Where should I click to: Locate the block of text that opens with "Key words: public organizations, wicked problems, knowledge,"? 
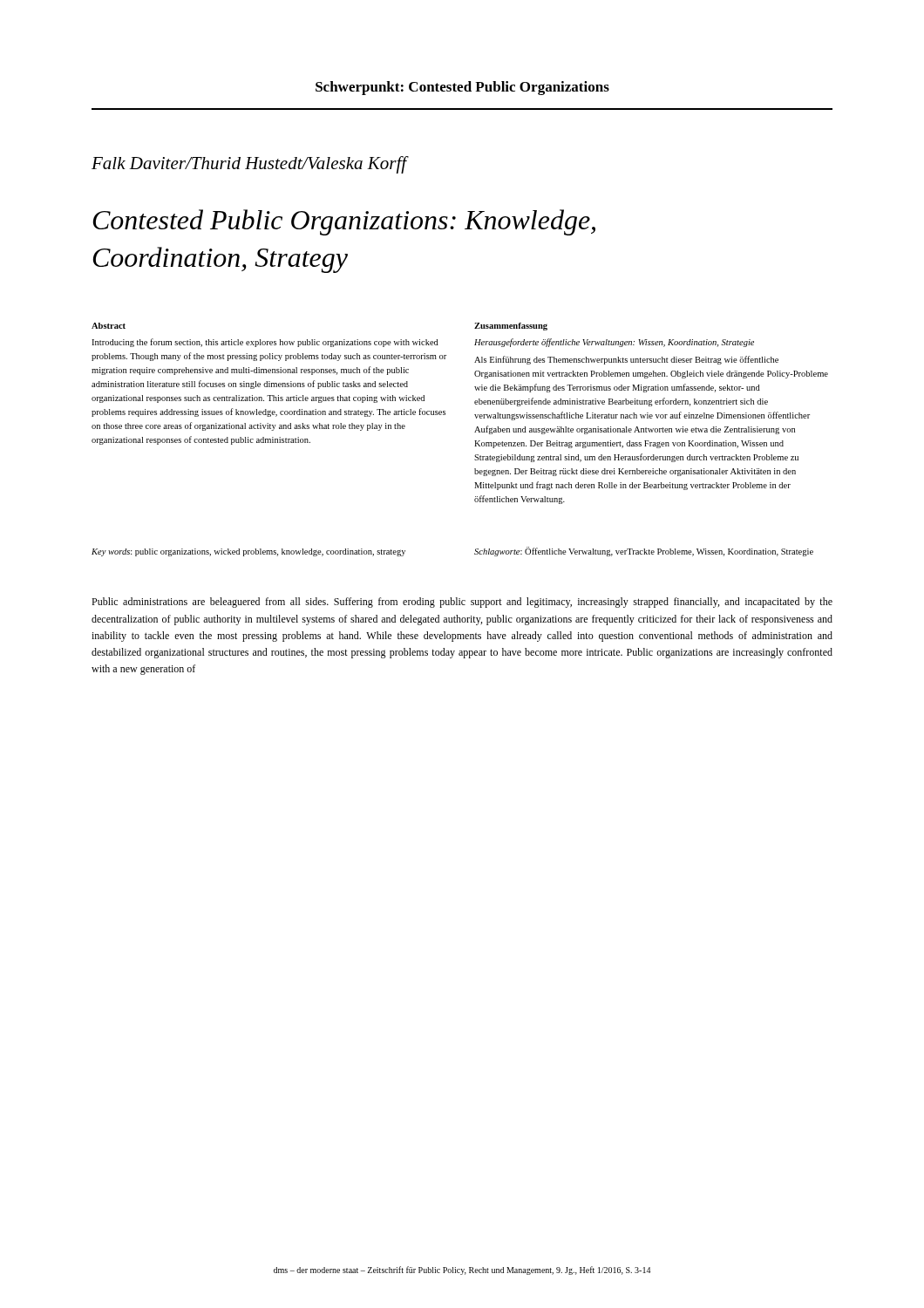pyautogui.click(x=271, y=552)
